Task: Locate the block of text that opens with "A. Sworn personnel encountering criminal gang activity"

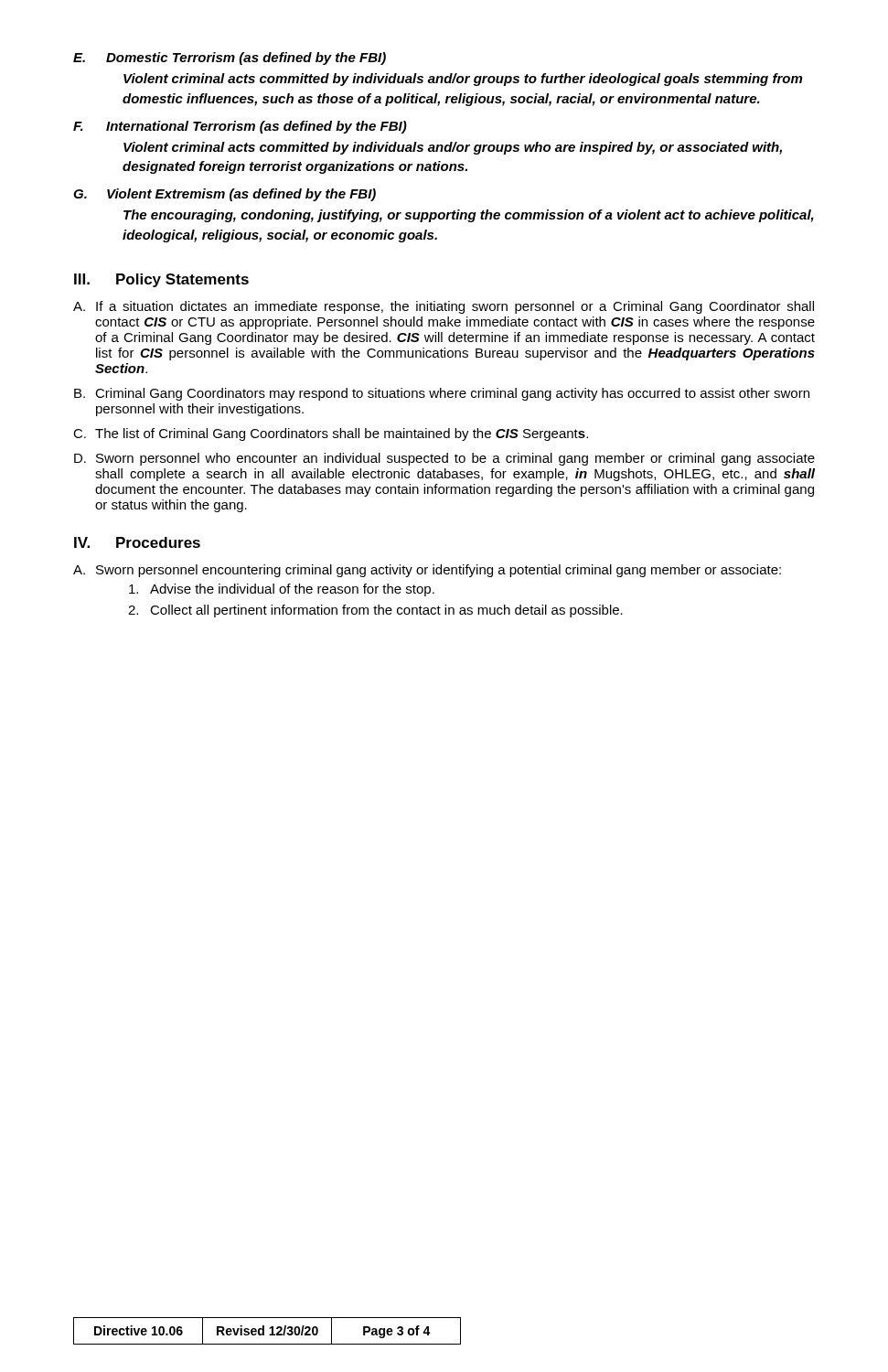Action: [x=444, y=569]
